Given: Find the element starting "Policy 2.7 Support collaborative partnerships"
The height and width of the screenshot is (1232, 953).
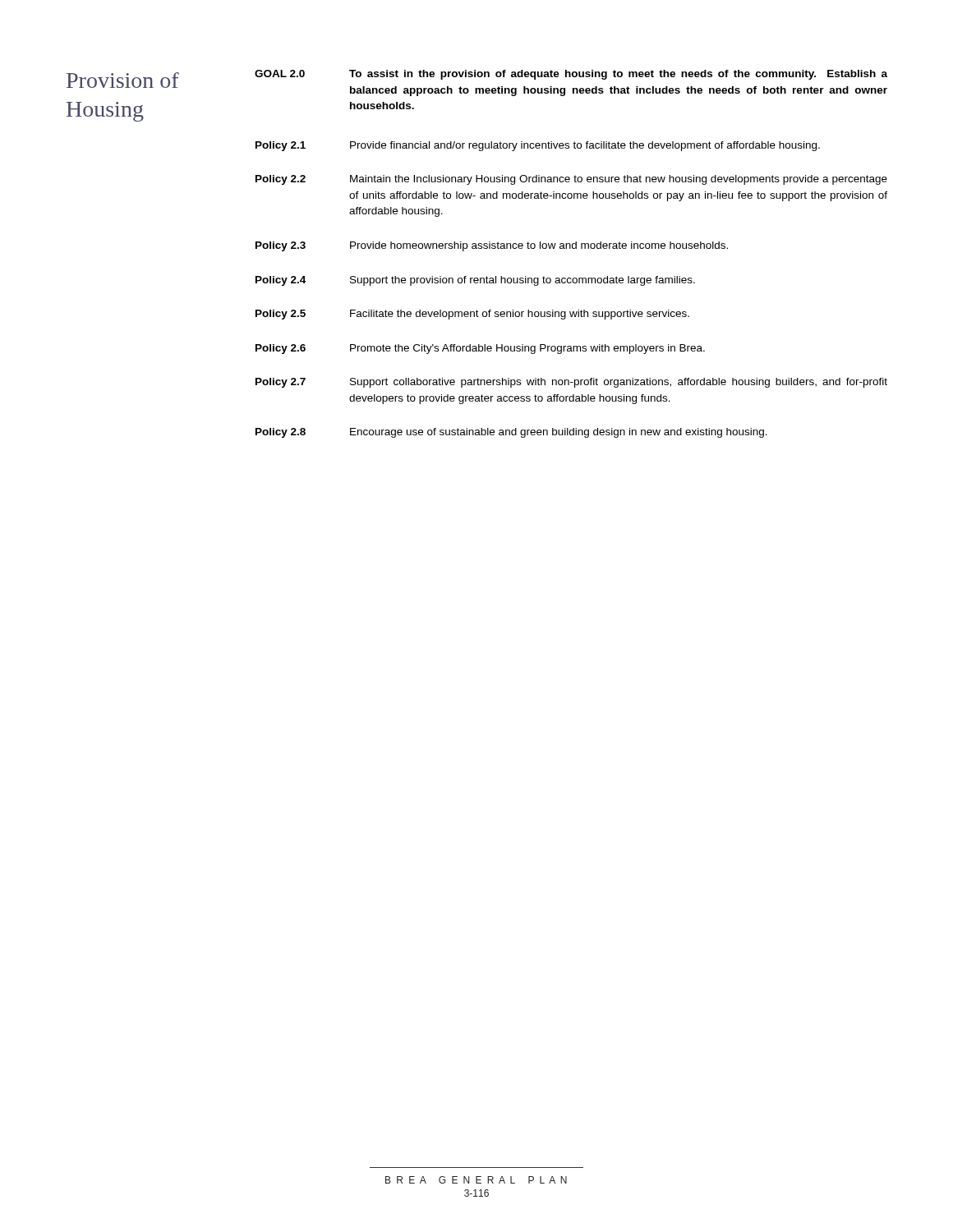Looking at the screenshot, I should [x=571, y=390].
